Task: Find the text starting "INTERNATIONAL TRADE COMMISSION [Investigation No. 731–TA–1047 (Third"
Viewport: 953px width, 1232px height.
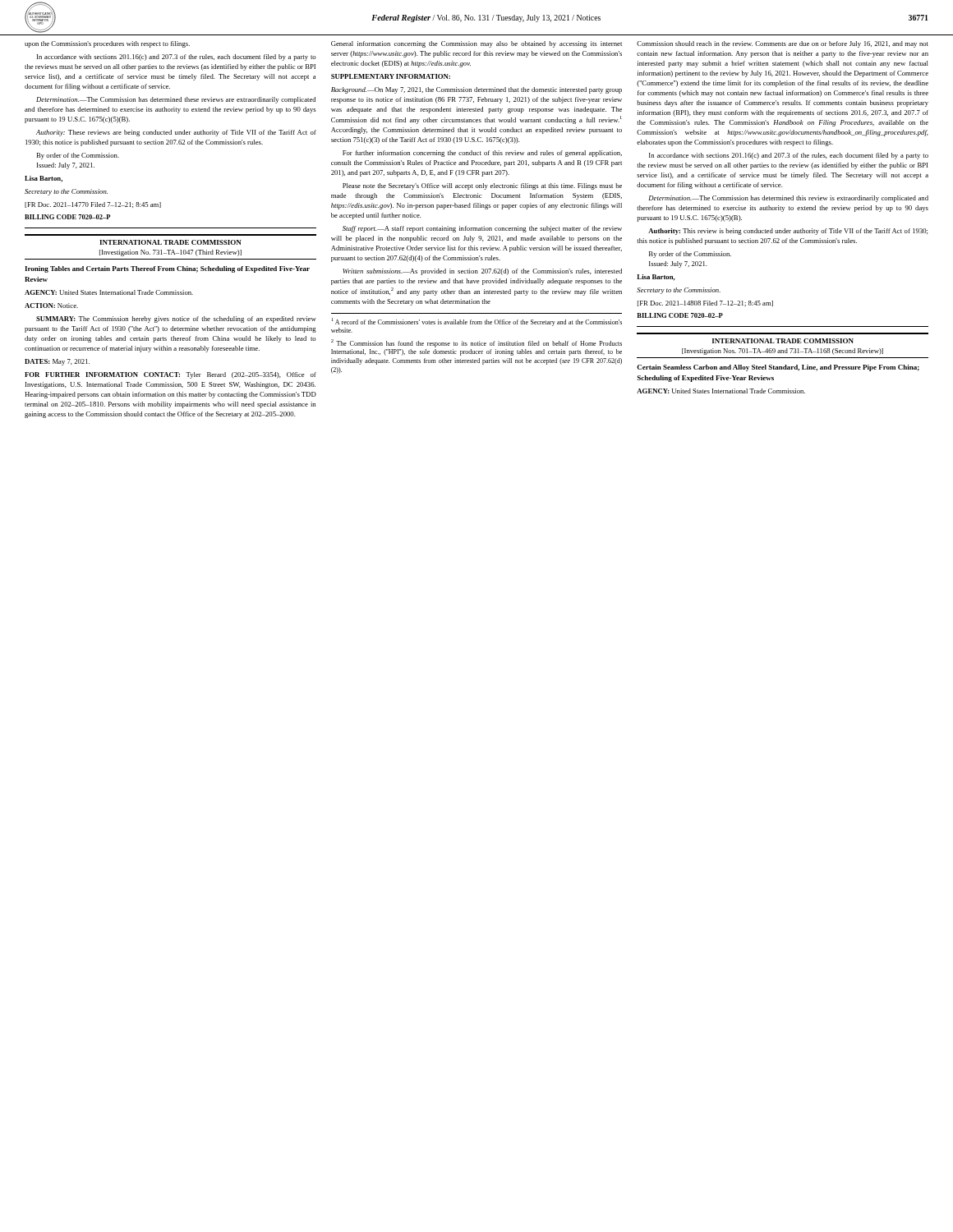Action: (x=170, y=247)
